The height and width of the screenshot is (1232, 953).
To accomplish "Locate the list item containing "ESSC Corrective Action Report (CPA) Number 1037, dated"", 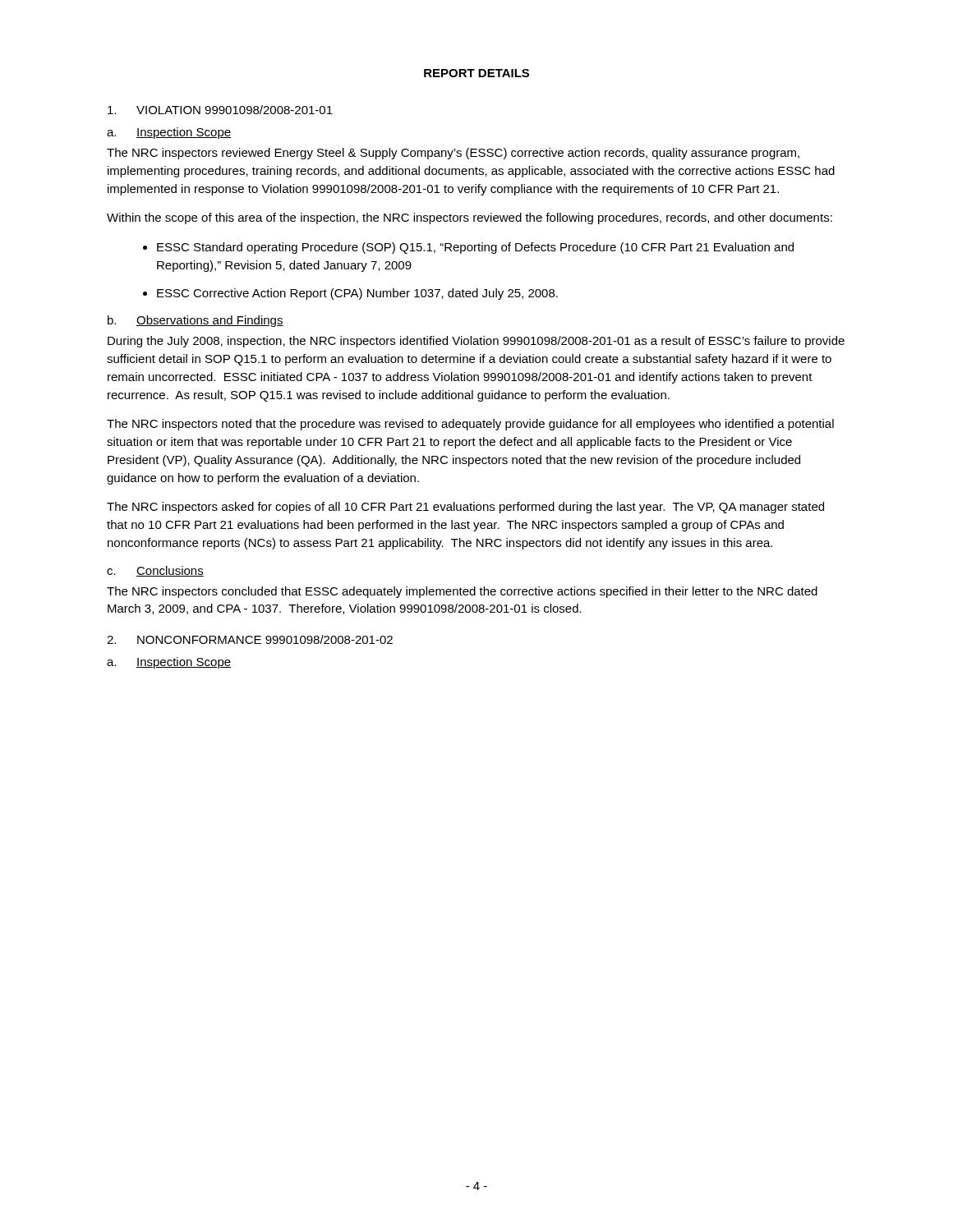I will click(x=357, y=292).
